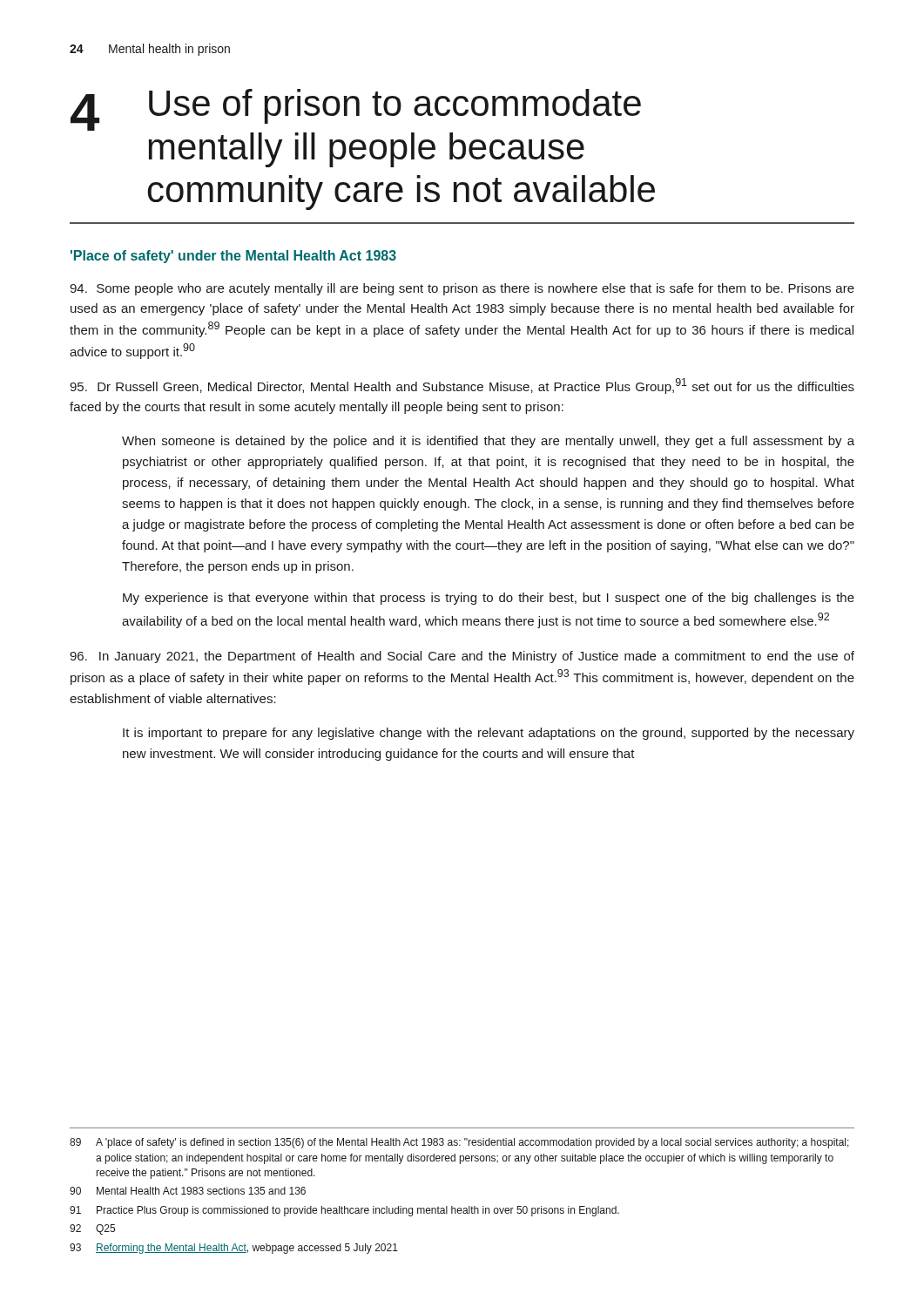Find the block on this page that starts "In January 2021, the Department of"
924x1307 pixels.
(462, 677)
